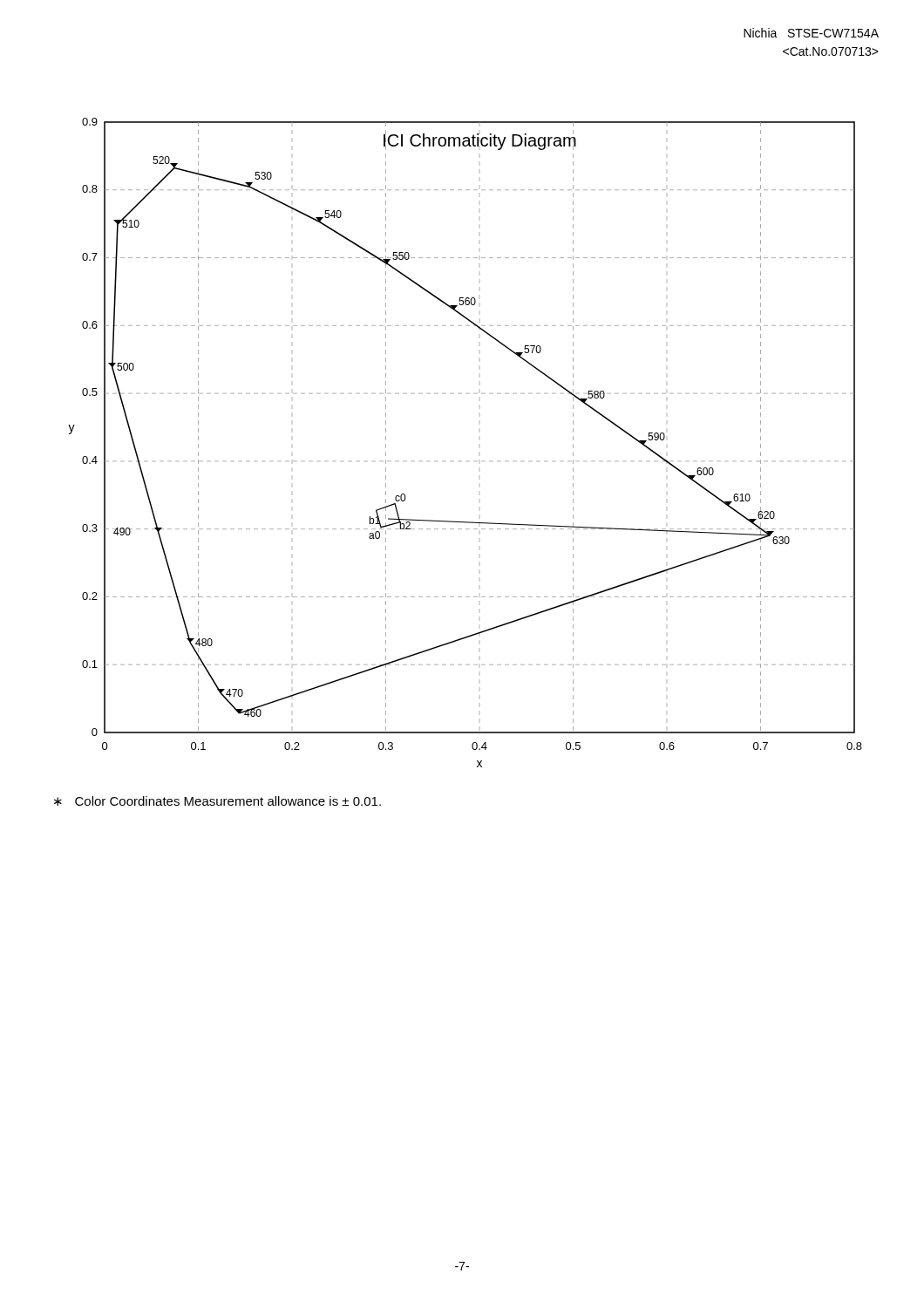Image resolution: width=924 pixels, height=1308 pixels.
Task: Locate a continuous plot
Action: [x=462, y=445]
